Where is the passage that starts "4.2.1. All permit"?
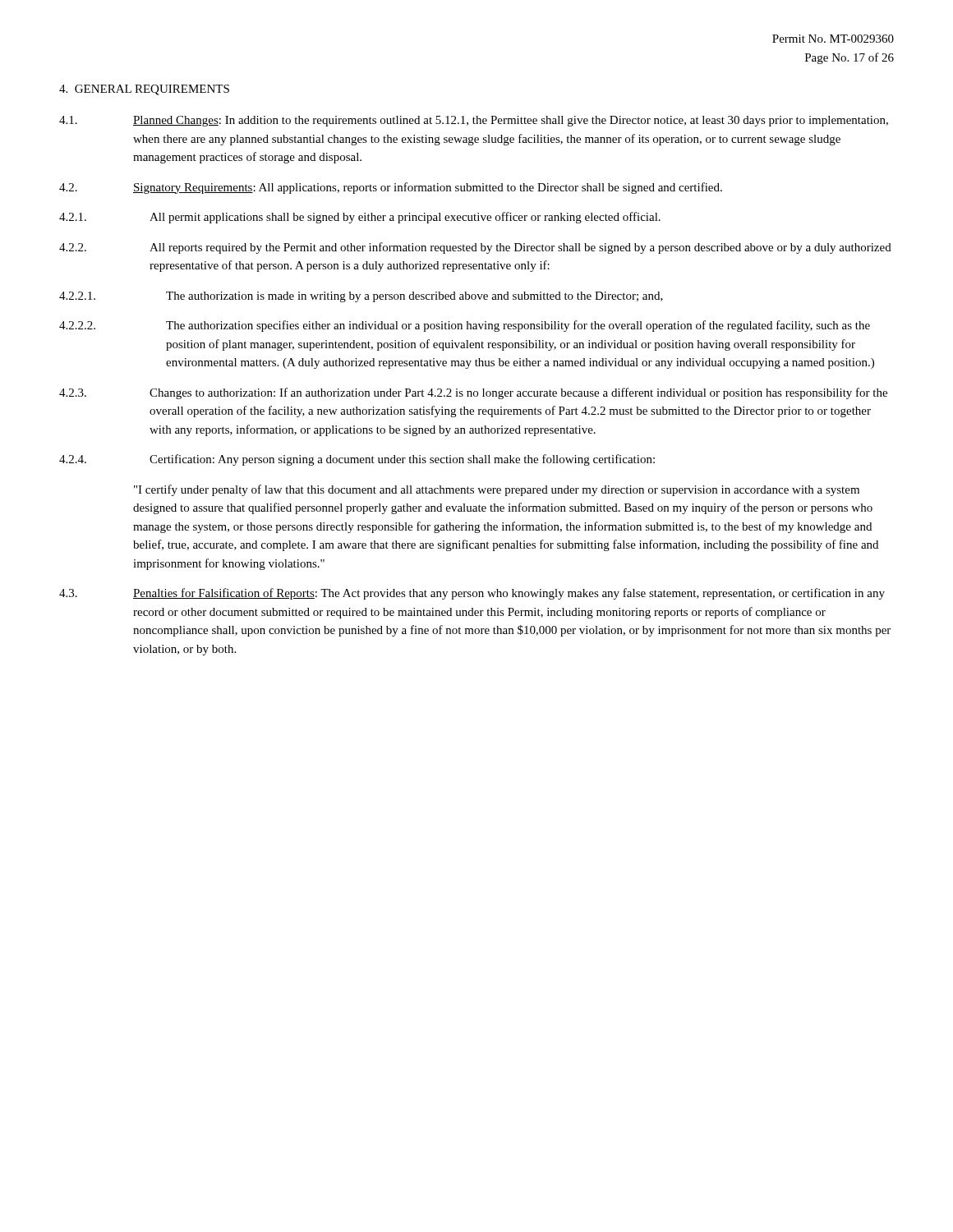 [x=476, y=217]
